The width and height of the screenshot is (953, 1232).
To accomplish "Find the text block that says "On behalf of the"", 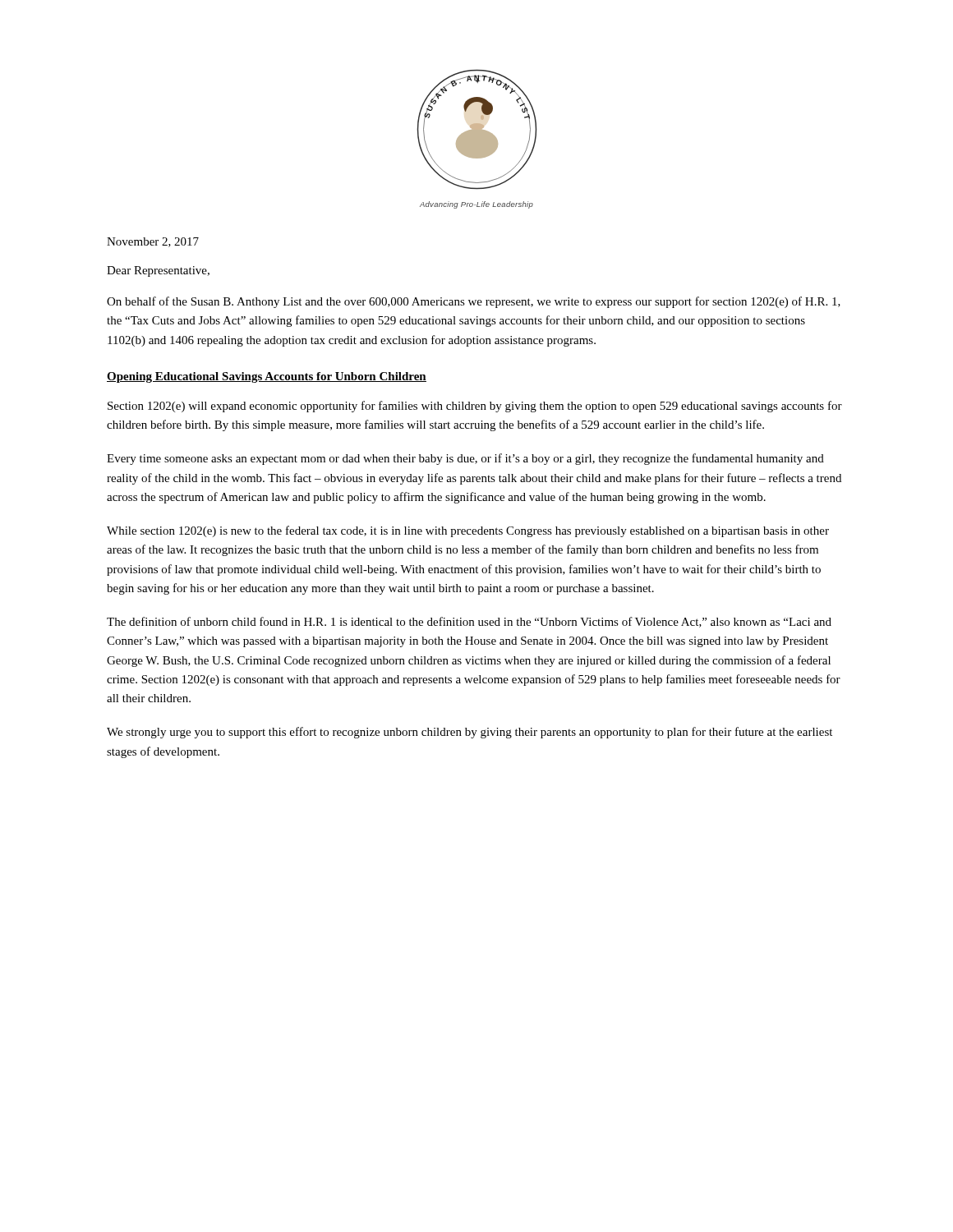I will (474, 321).
